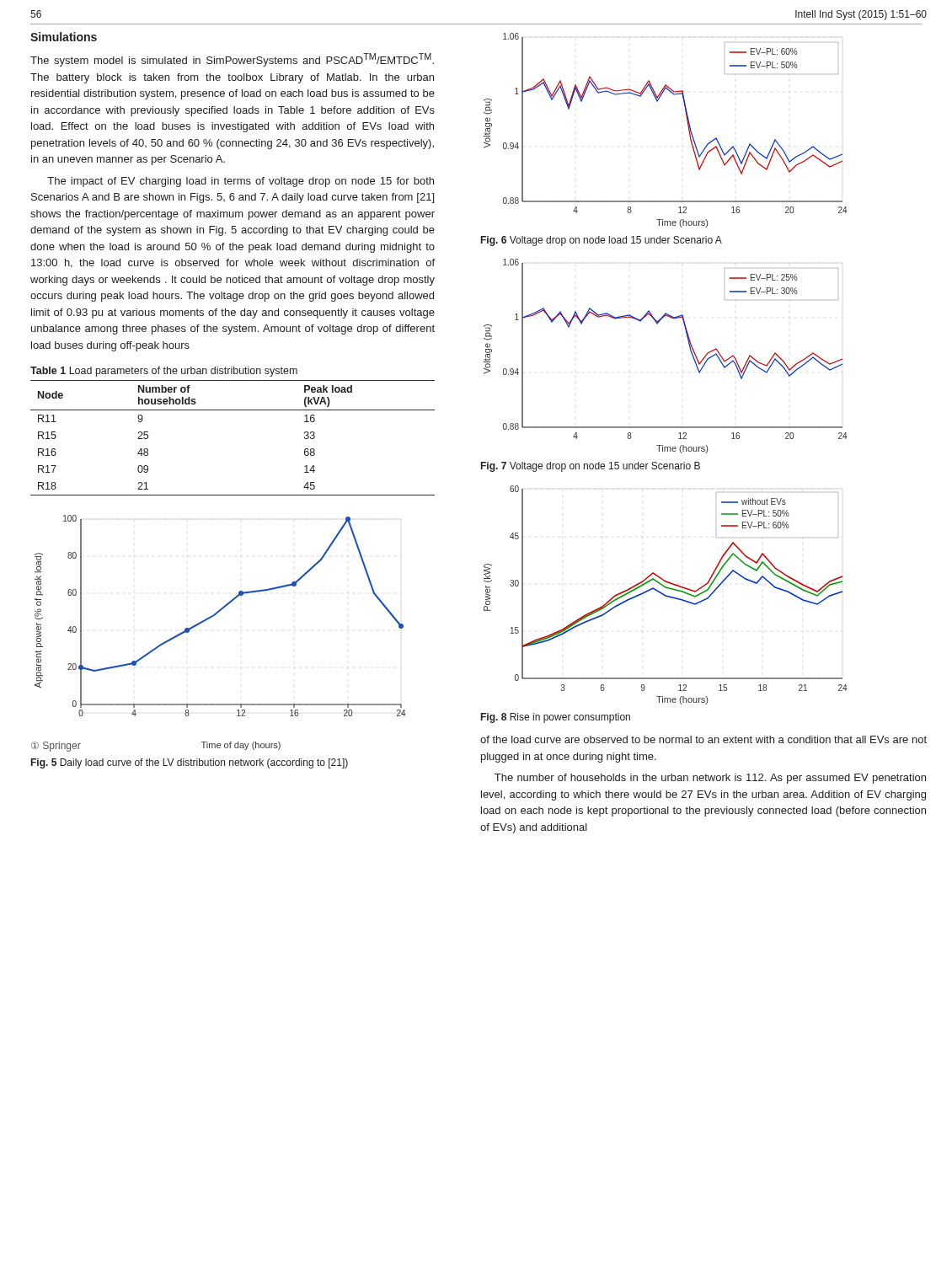
Task: Find the caption on this page that starts "Fig. 6 Voltage drop on node"
Action: tap(601, 240)
